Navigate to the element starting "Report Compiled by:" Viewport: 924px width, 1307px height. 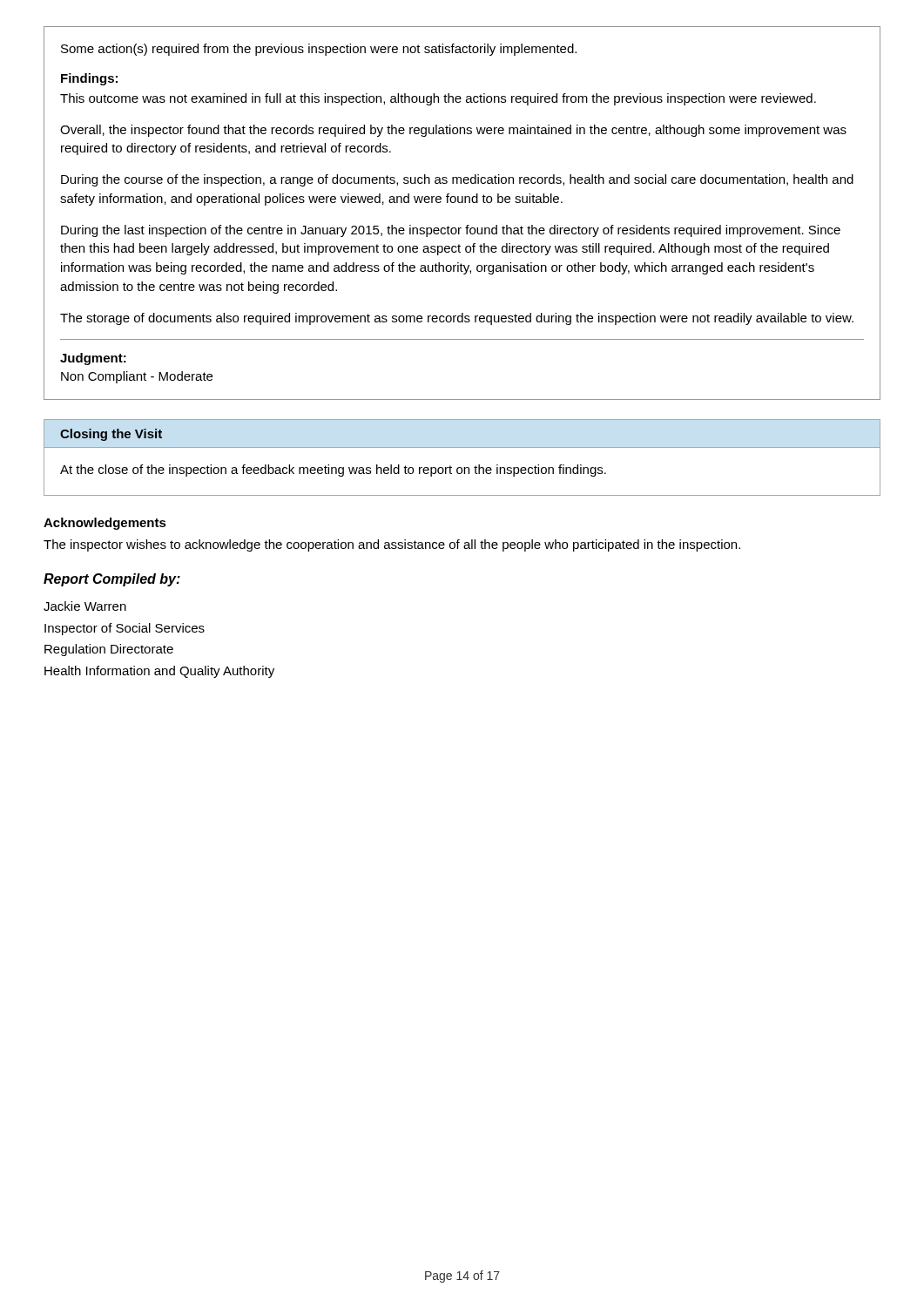[x=112, y=579]
